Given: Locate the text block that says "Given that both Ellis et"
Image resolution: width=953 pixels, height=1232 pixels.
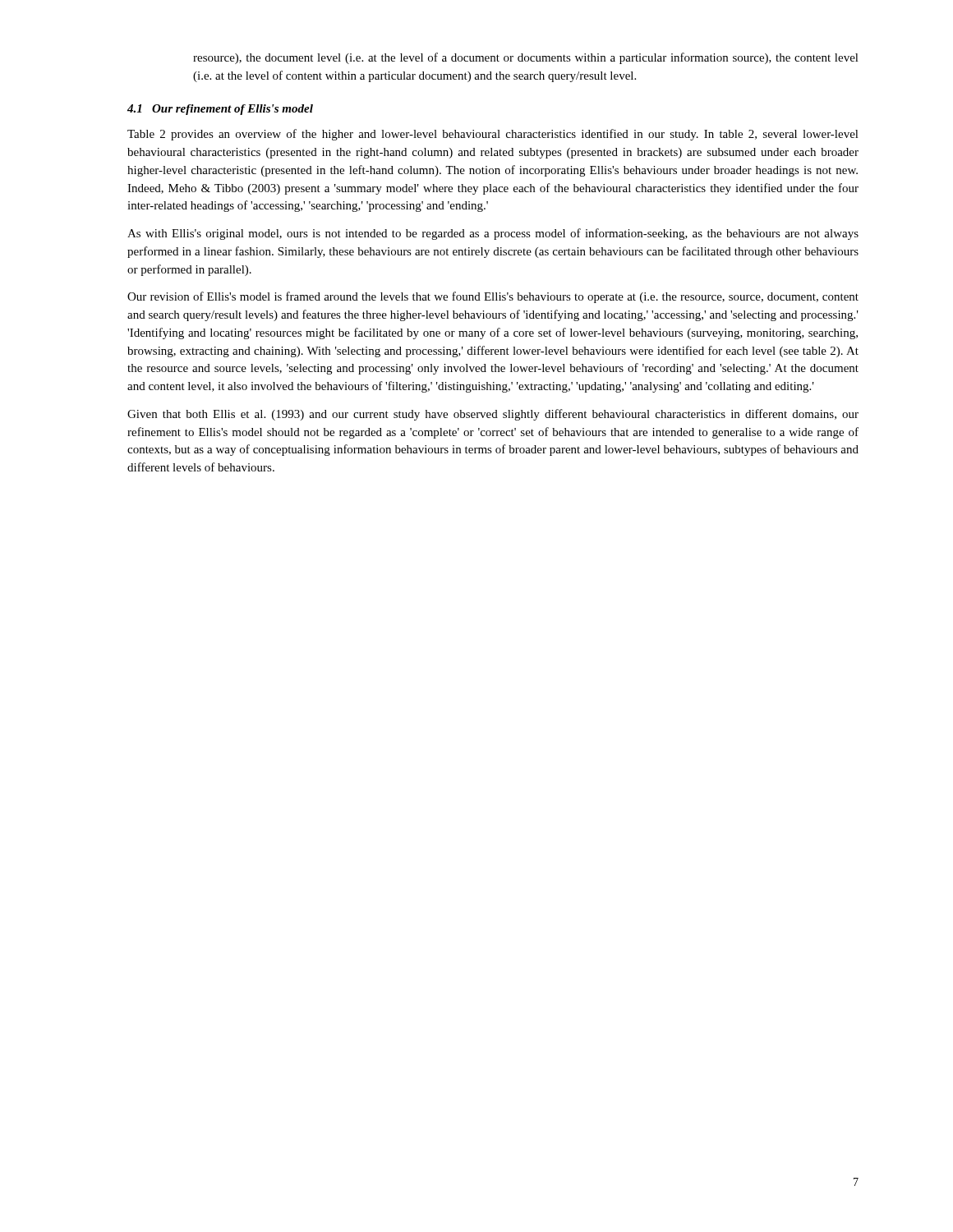Looking at the screenshot, I should [x=493, y=441].
